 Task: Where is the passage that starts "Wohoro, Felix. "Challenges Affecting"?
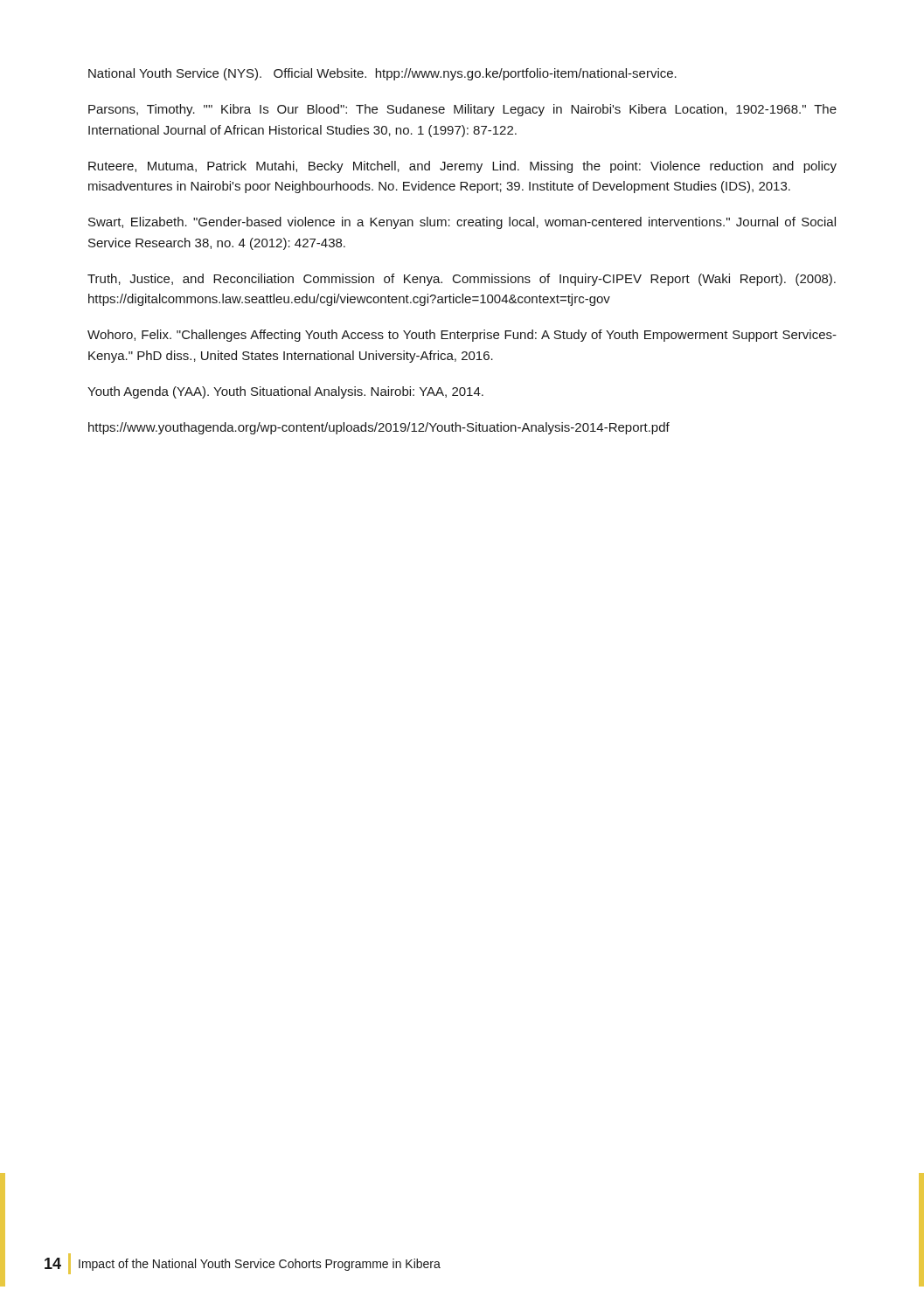tap(462, 345)
